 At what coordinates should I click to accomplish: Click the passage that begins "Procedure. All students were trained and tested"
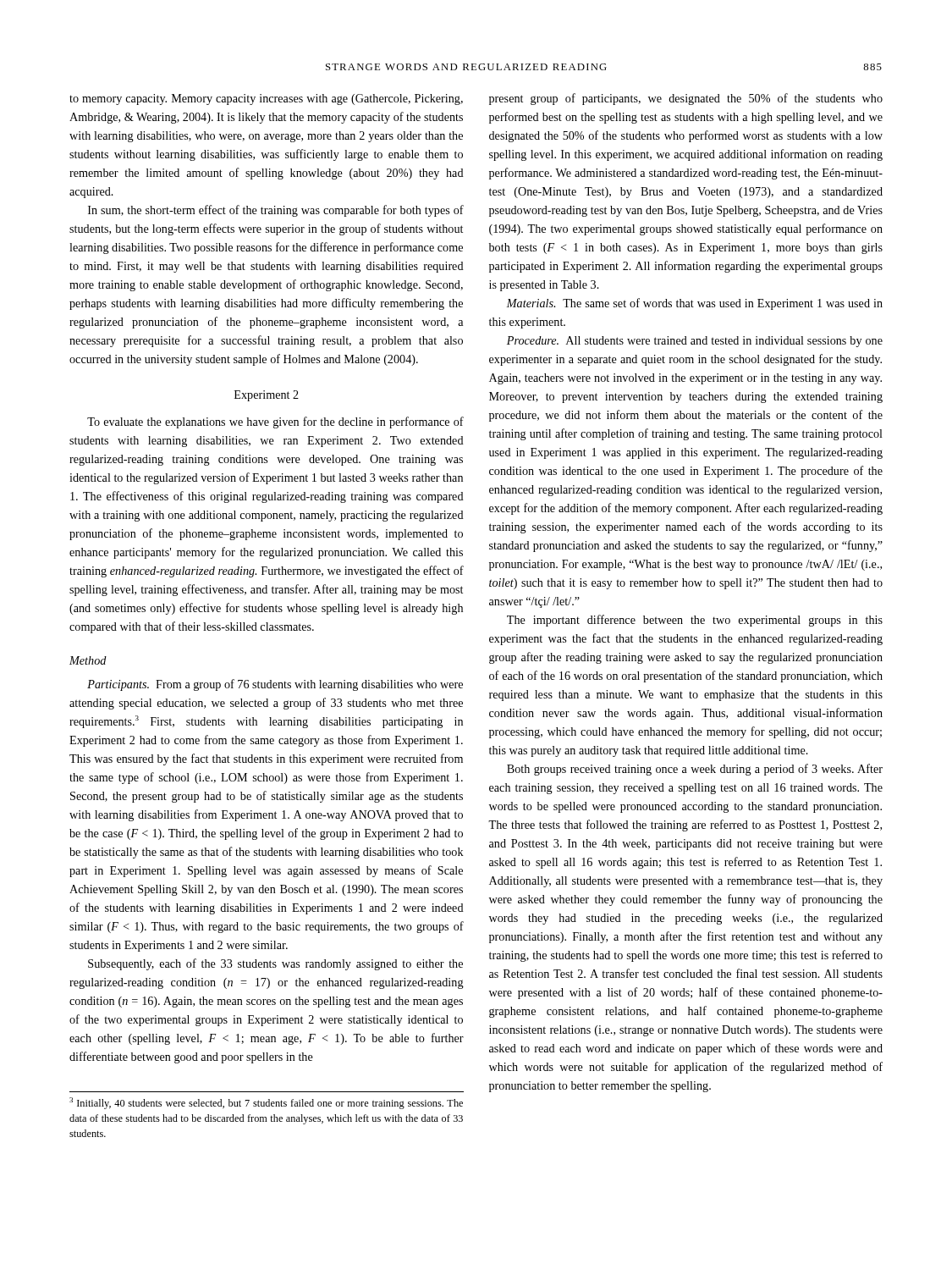click(686, 471)
